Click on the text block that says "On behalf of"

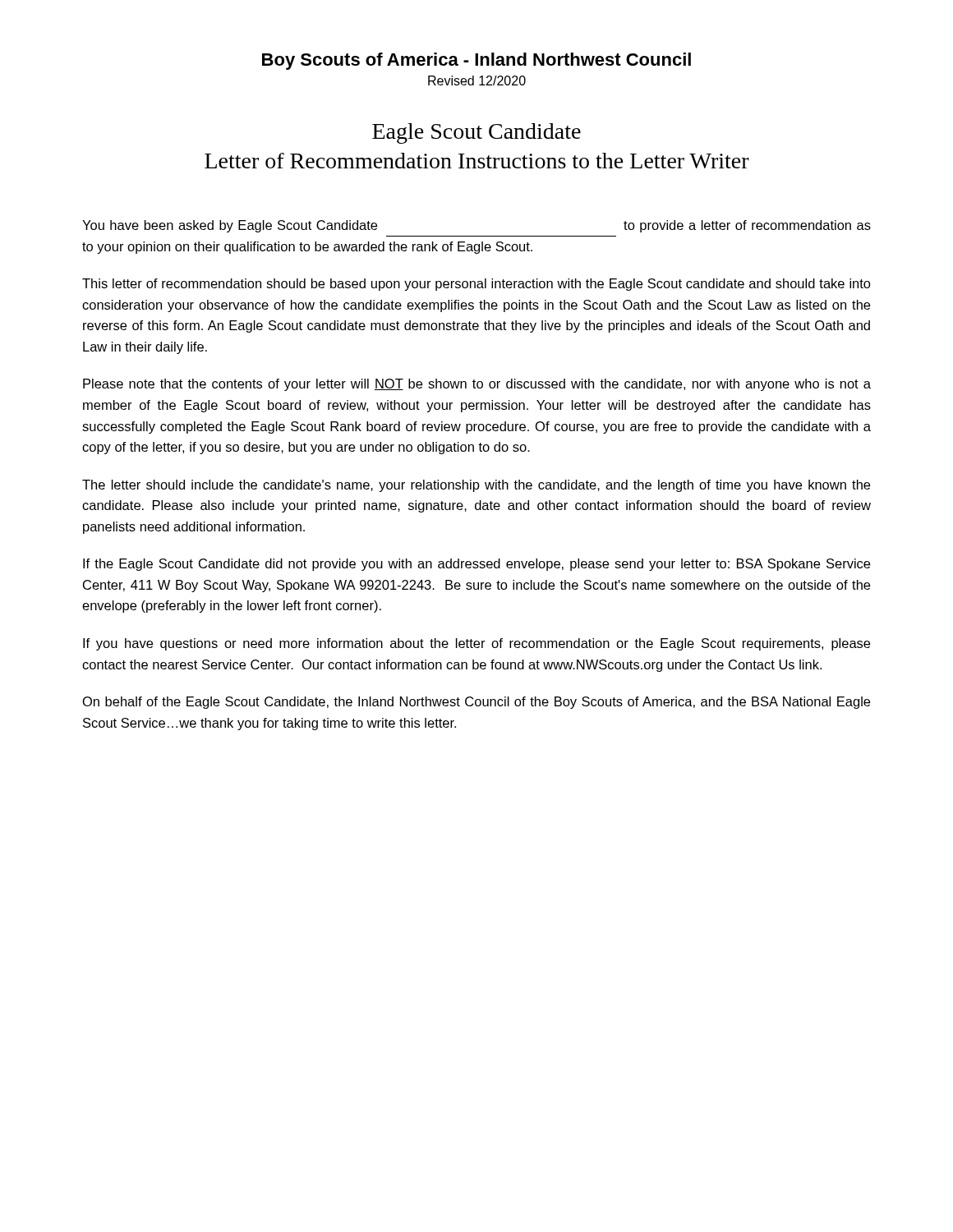[x=476, y=712]
